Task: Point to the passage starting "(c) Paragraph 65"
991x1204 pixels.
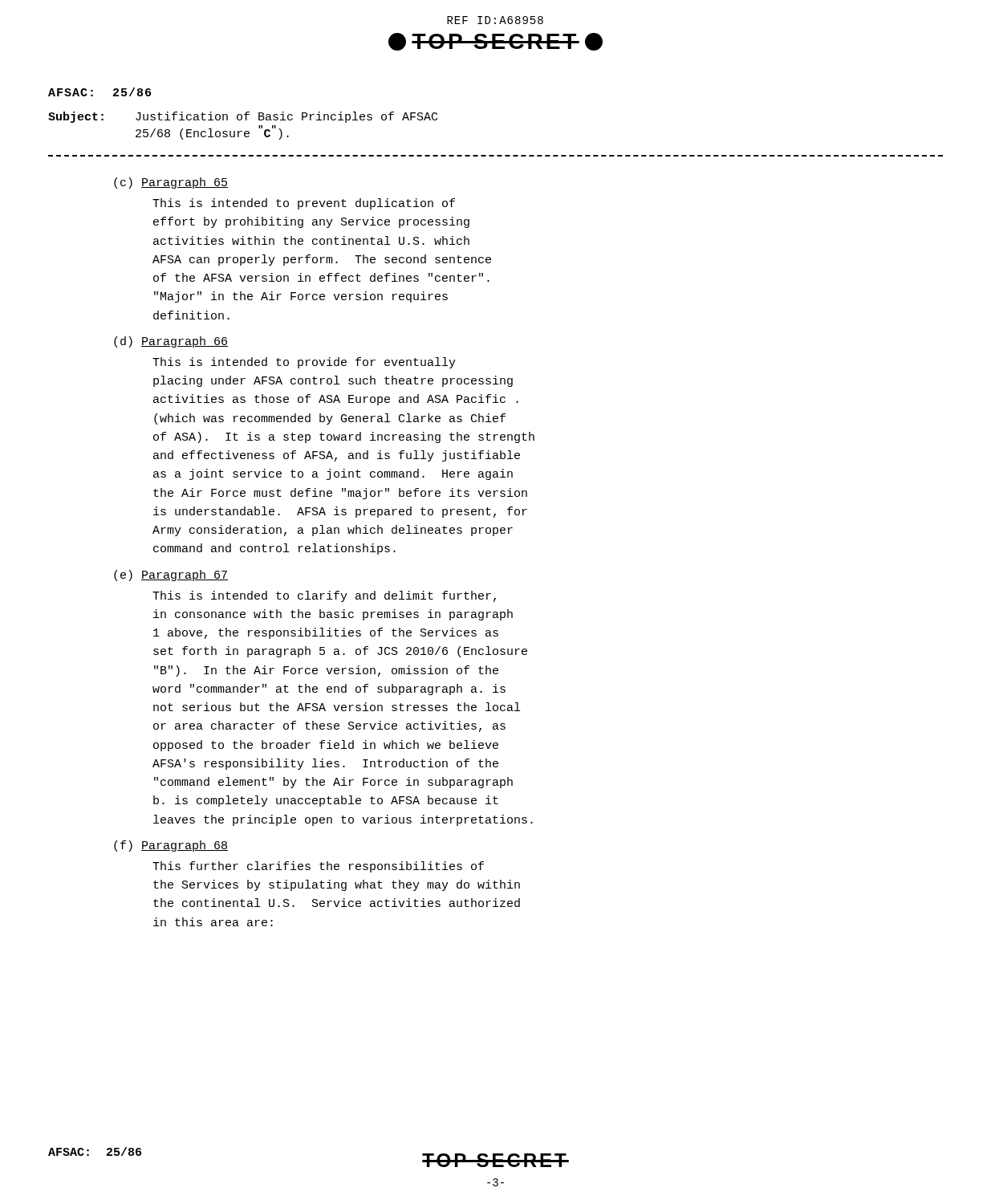Action: pos(170,183)
